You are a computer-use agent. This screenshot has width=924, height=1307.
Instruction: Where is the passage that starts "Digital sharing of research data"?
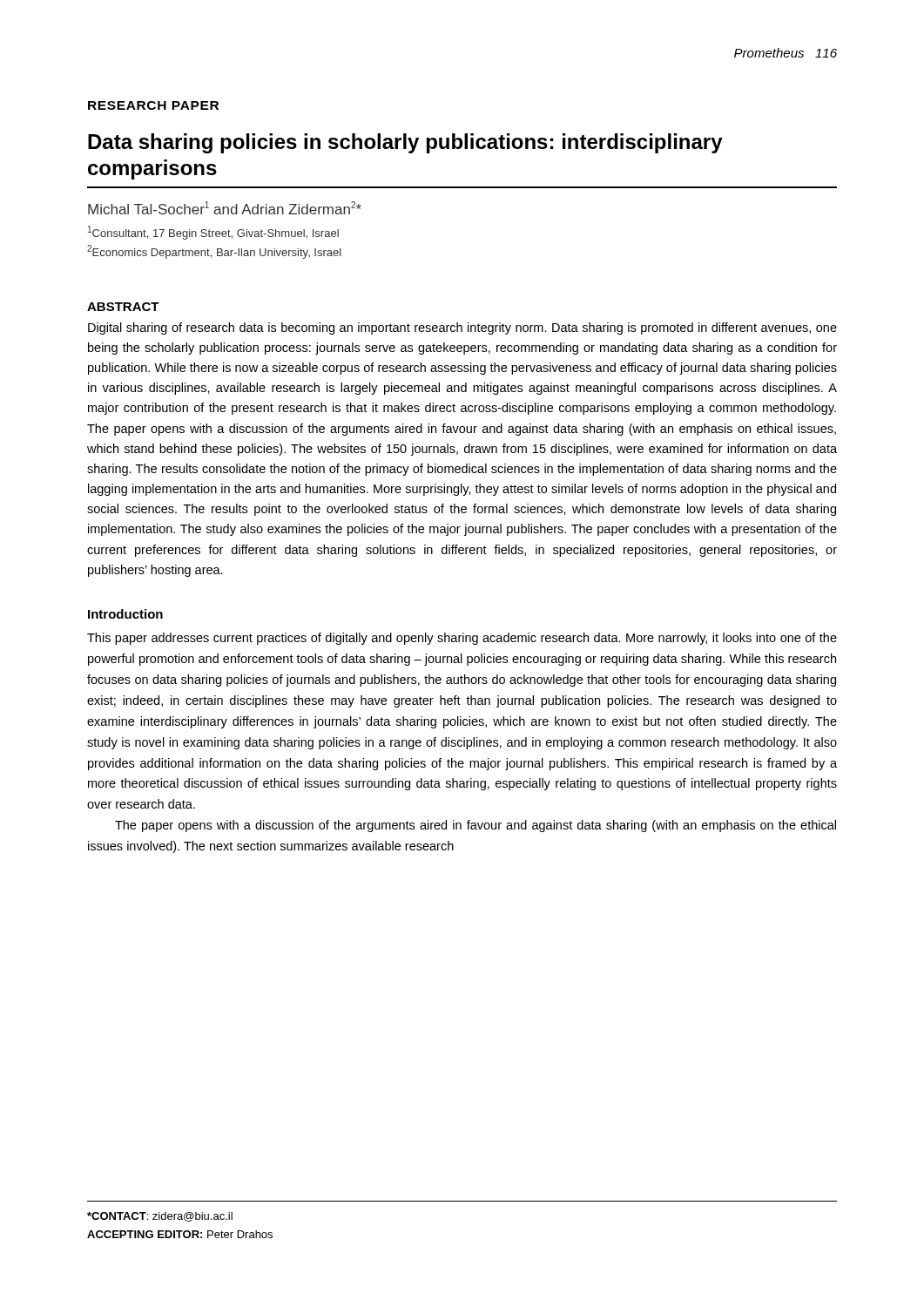(x=462, y=448)
